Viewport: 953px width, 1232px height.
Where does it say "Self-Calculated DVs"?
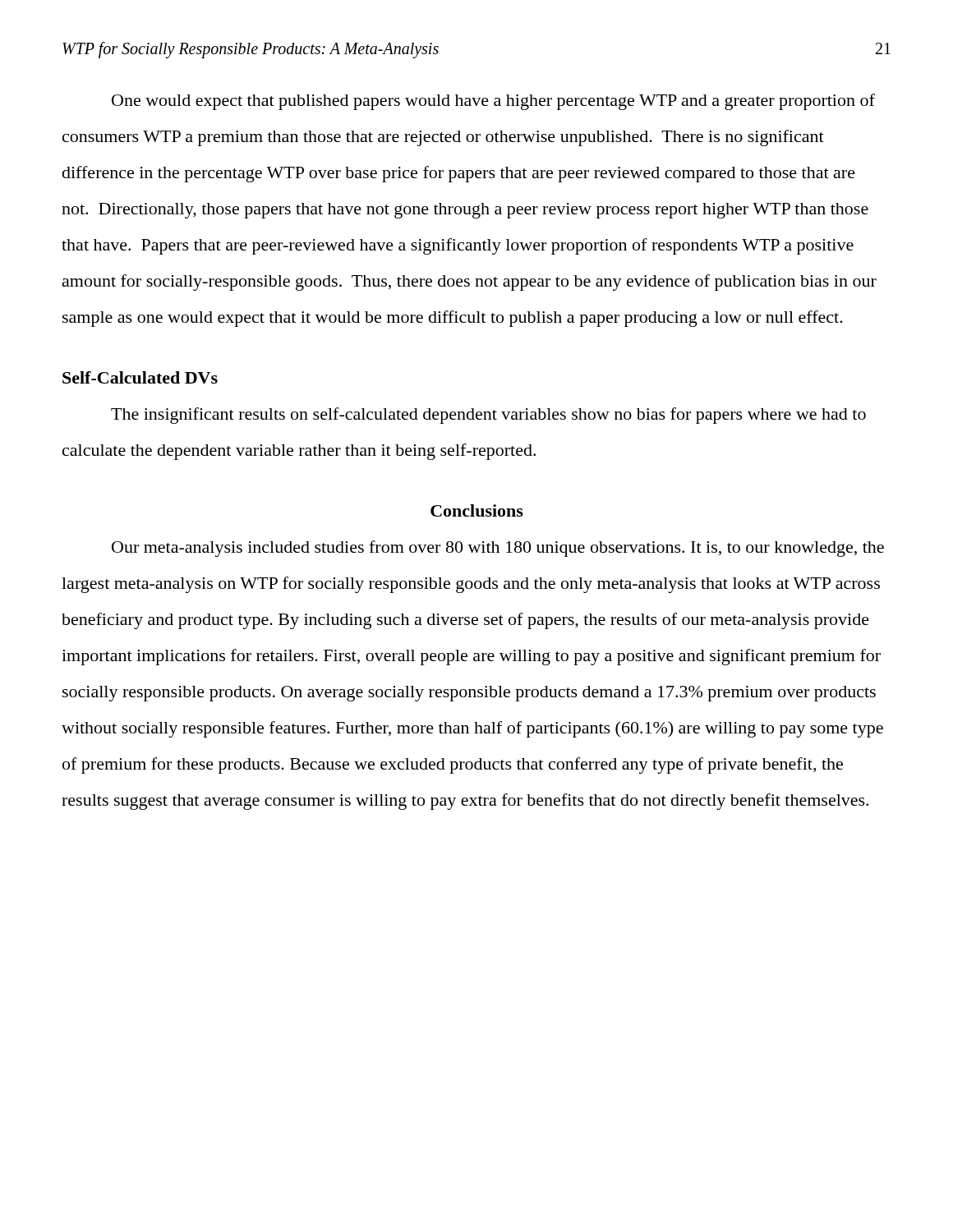point(140,377)
